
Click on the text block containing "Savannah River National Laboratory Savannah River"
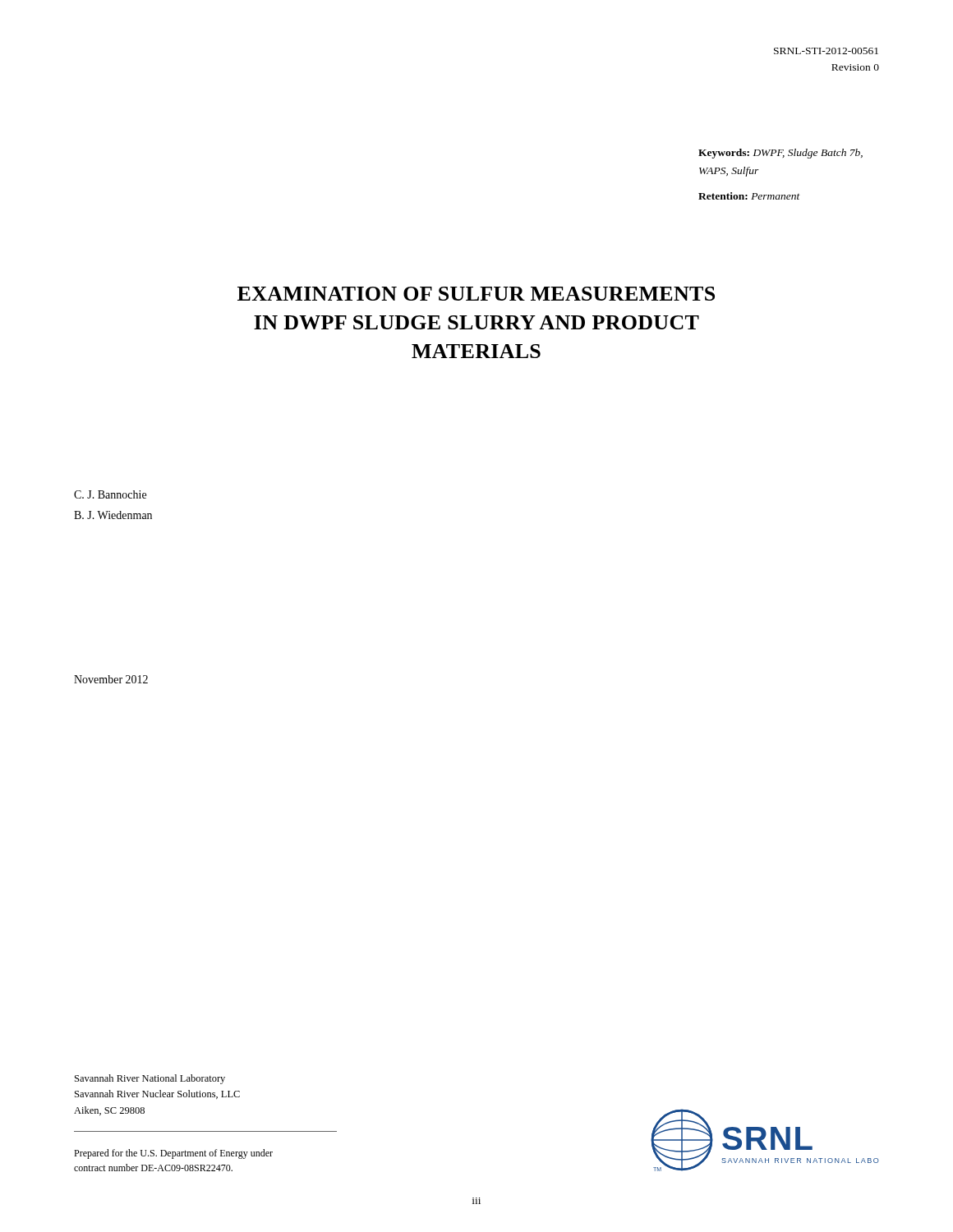(157, 1094)
